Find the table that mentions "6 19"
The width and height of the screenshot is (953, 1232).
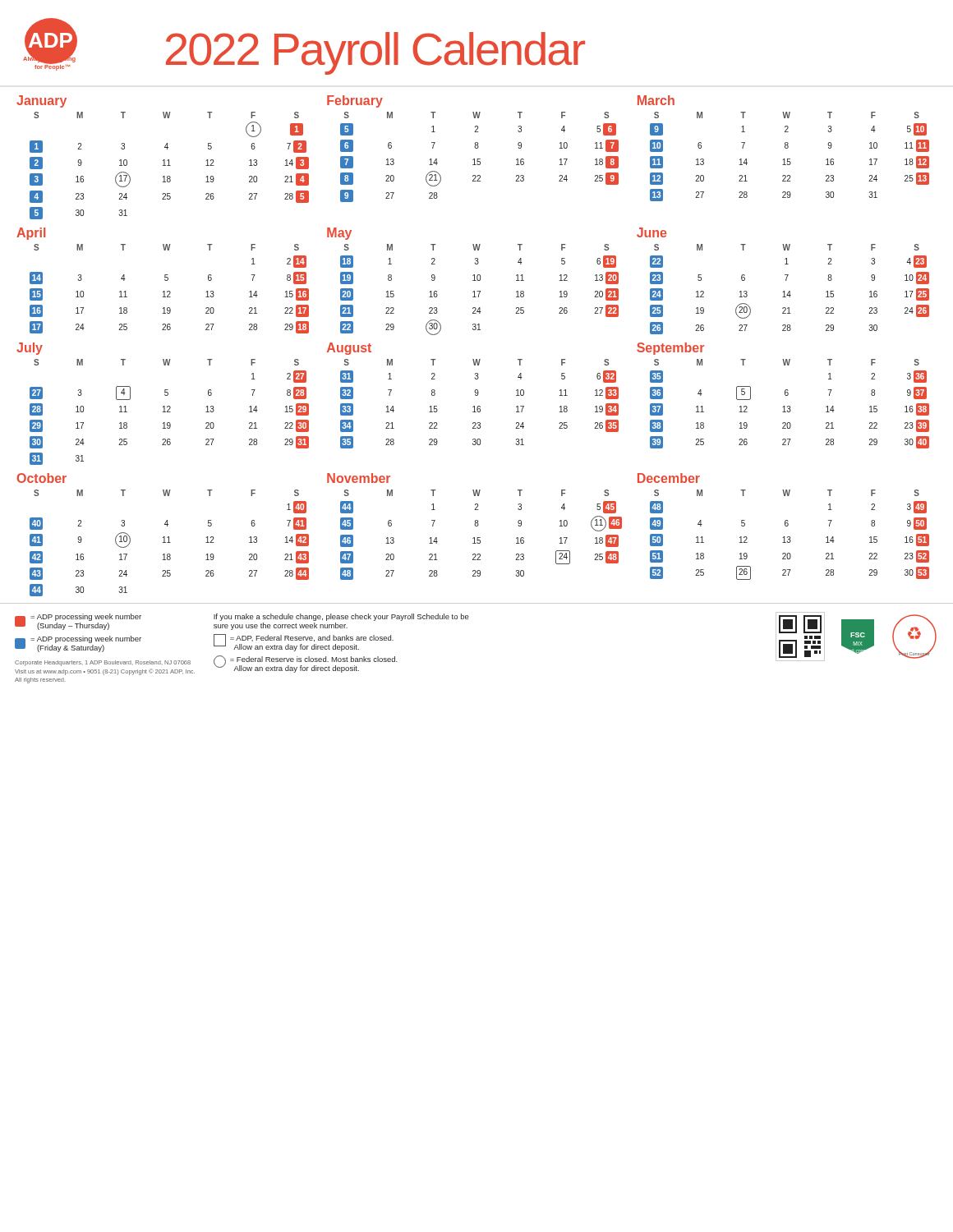[x=476, y=281]
